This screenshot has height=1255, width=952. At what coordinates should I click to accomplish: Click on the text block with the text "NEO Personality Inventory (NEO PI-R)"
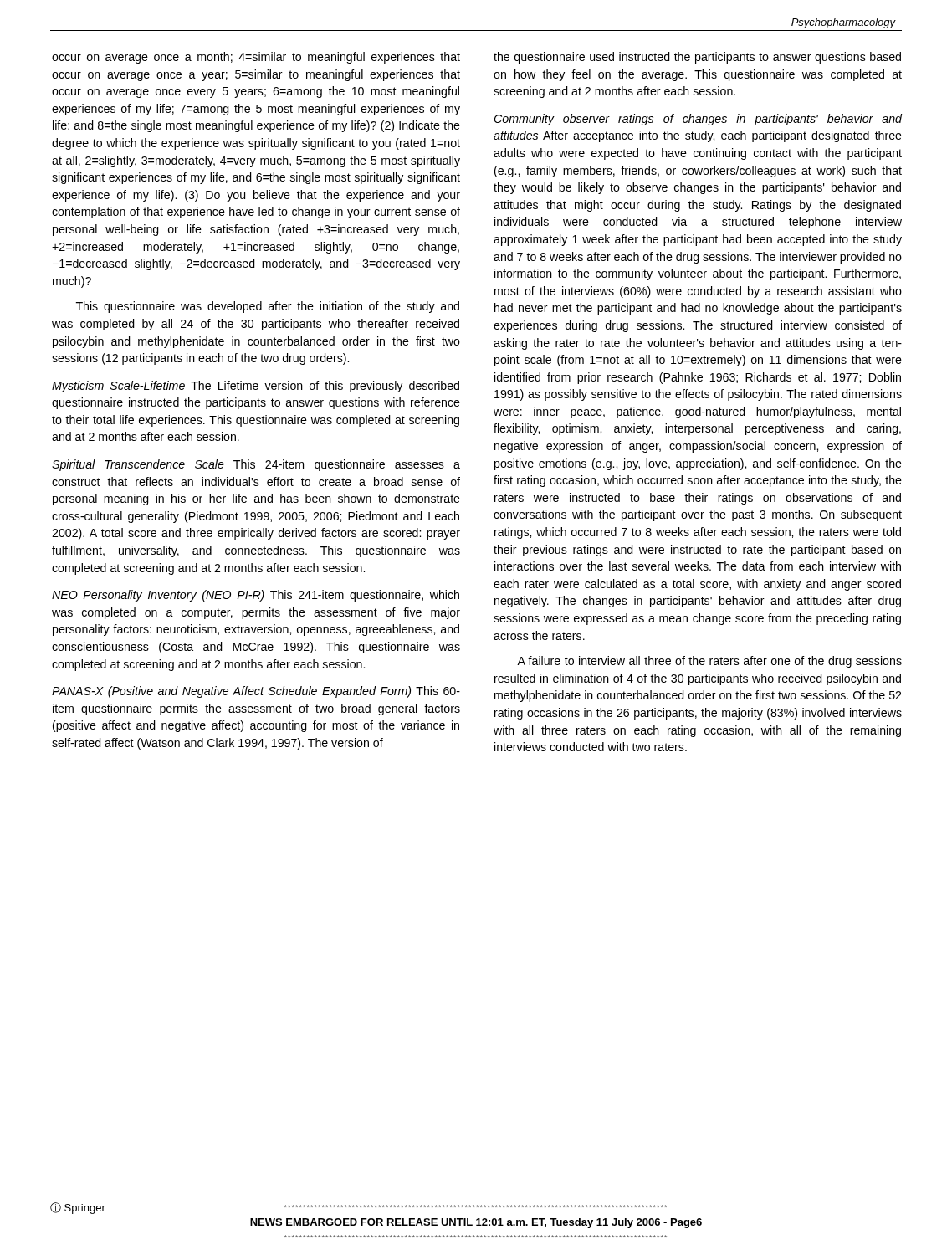click(x=256, y=630)
